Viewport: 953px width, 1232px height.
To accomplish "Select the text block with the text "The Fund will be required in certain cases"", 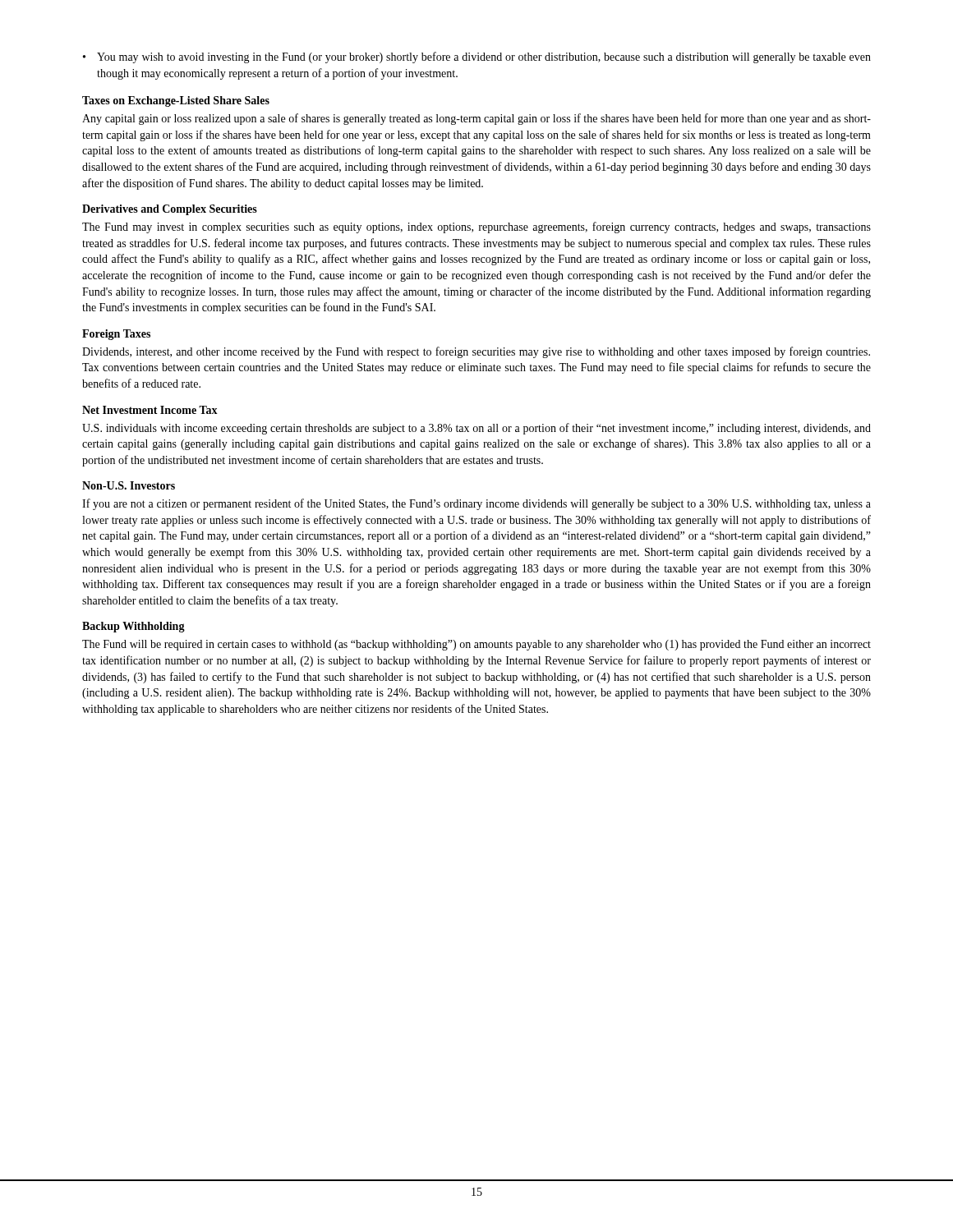I will [476, 677].
